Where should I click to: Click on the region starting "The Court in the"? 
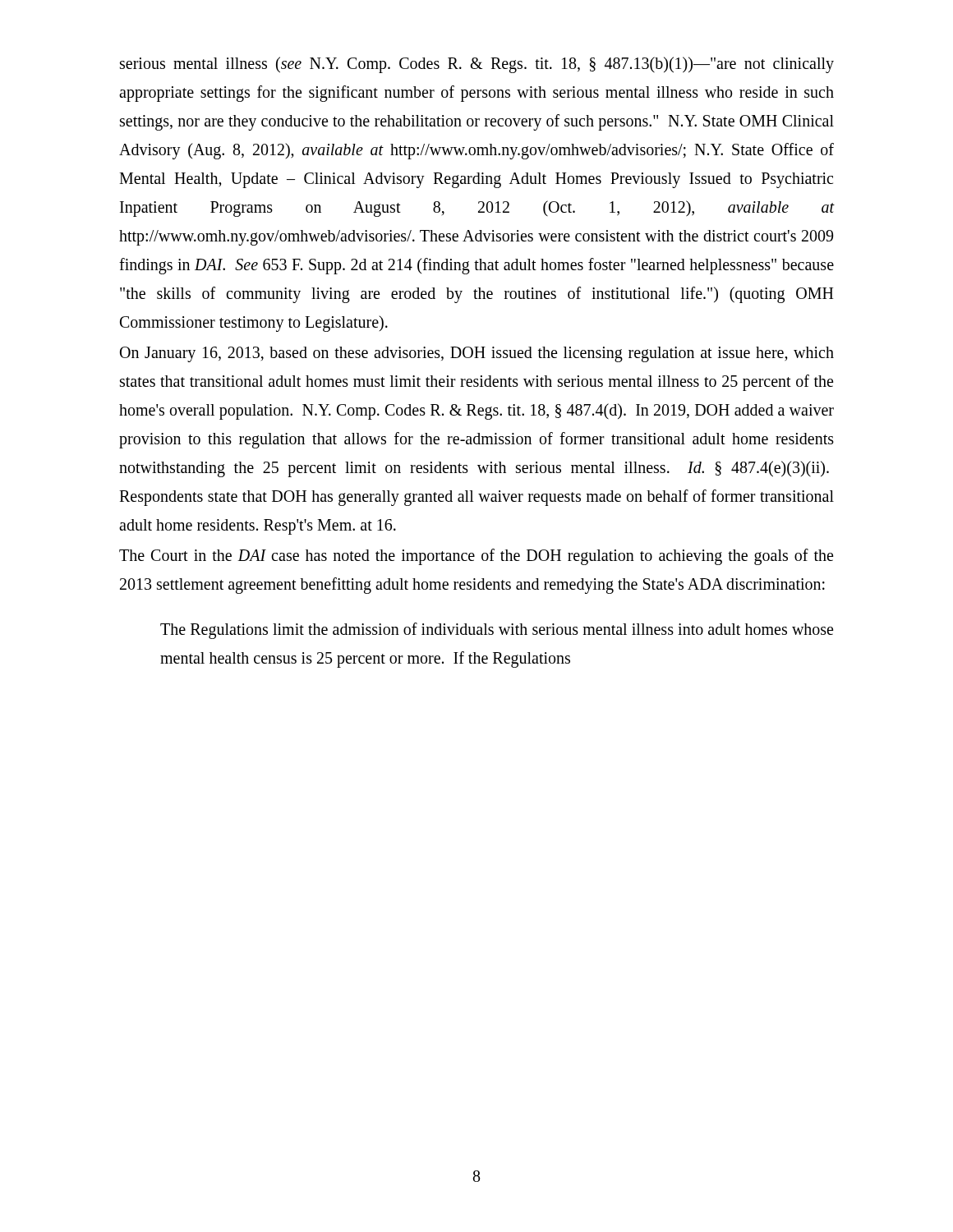(x=476, y=570)
